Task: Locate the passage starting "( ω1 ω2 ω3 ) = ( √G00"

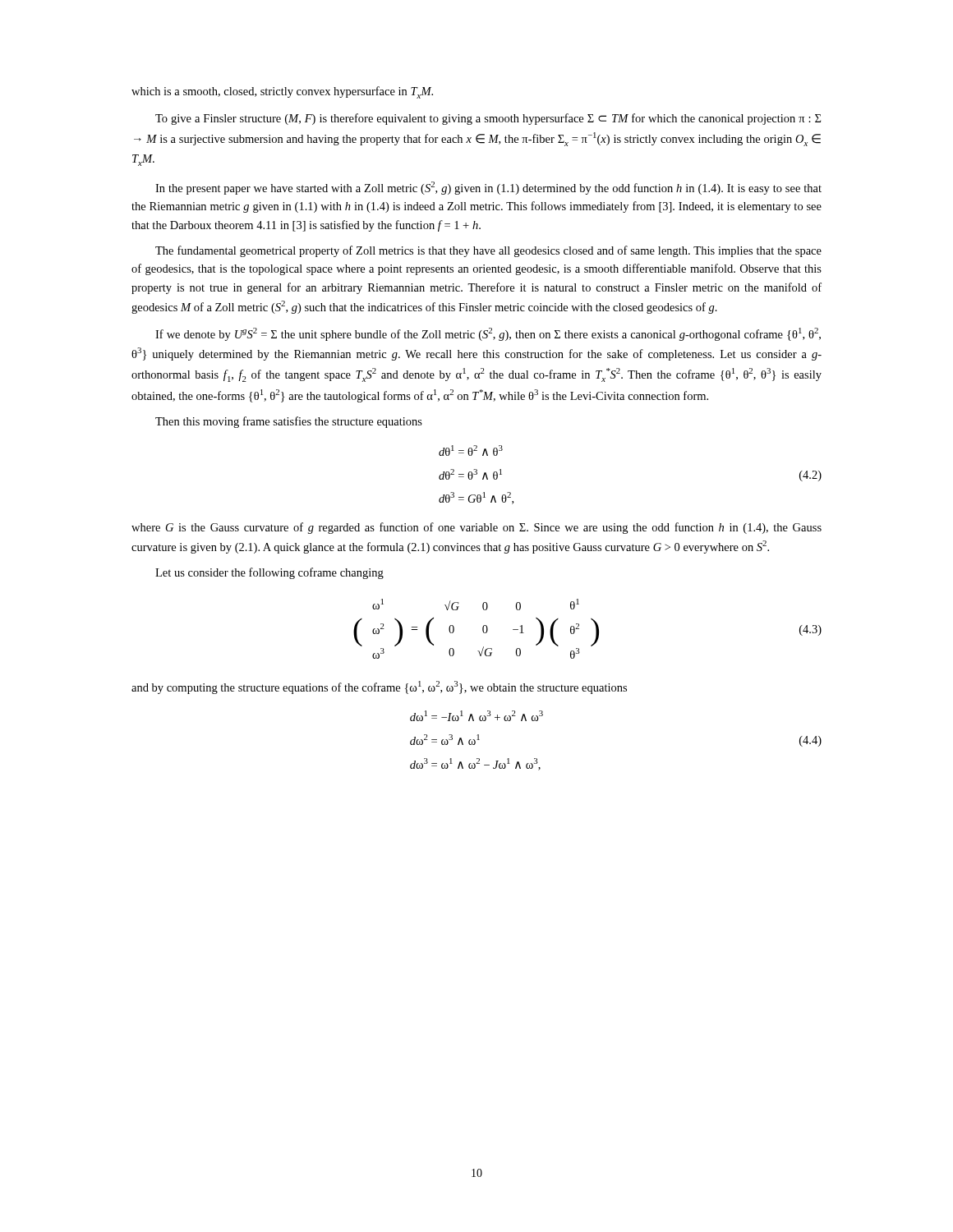Action: (587, 629)
